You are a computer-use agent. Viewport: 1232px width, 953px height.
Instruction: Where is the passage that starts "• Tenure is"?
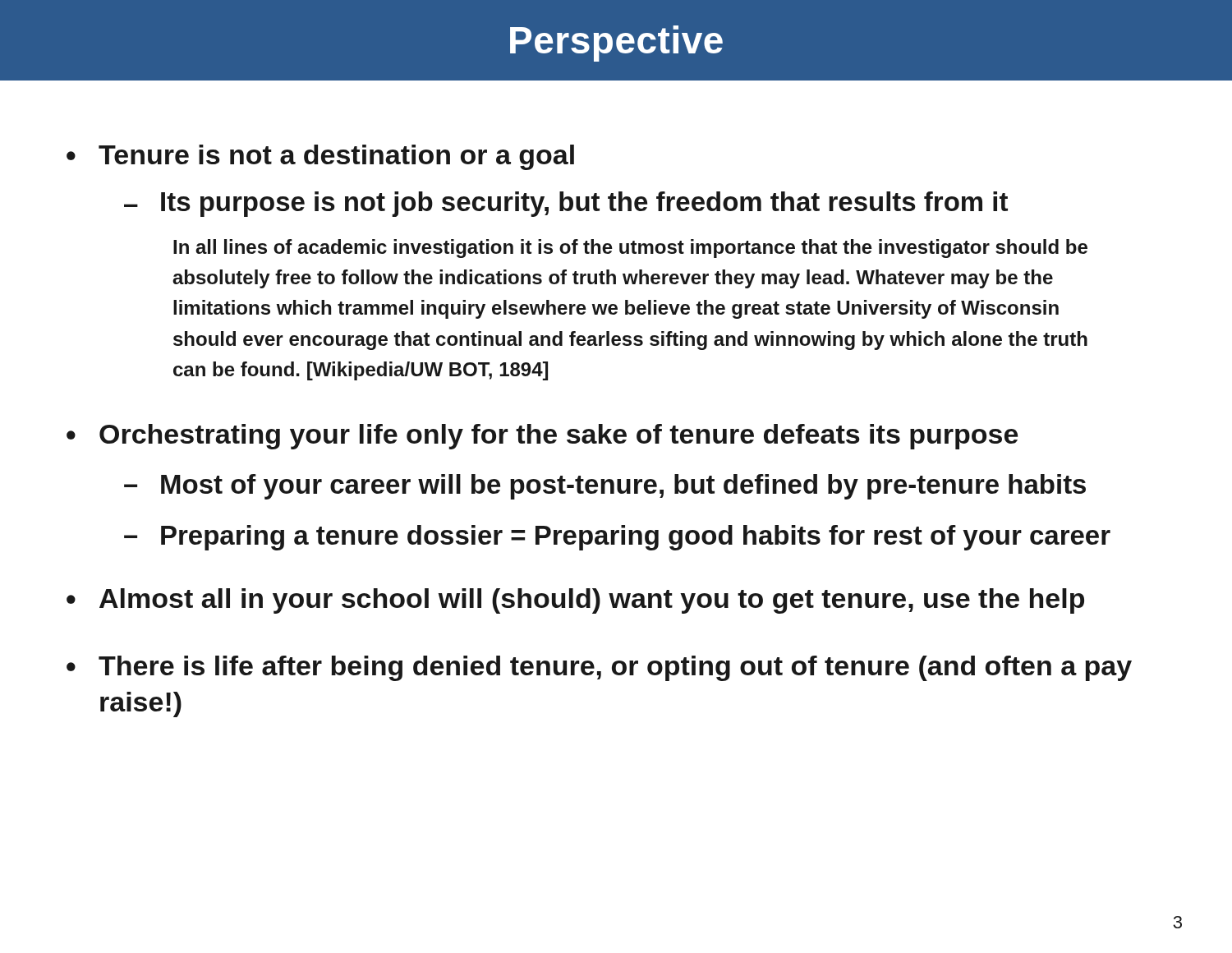coord(320,157)
